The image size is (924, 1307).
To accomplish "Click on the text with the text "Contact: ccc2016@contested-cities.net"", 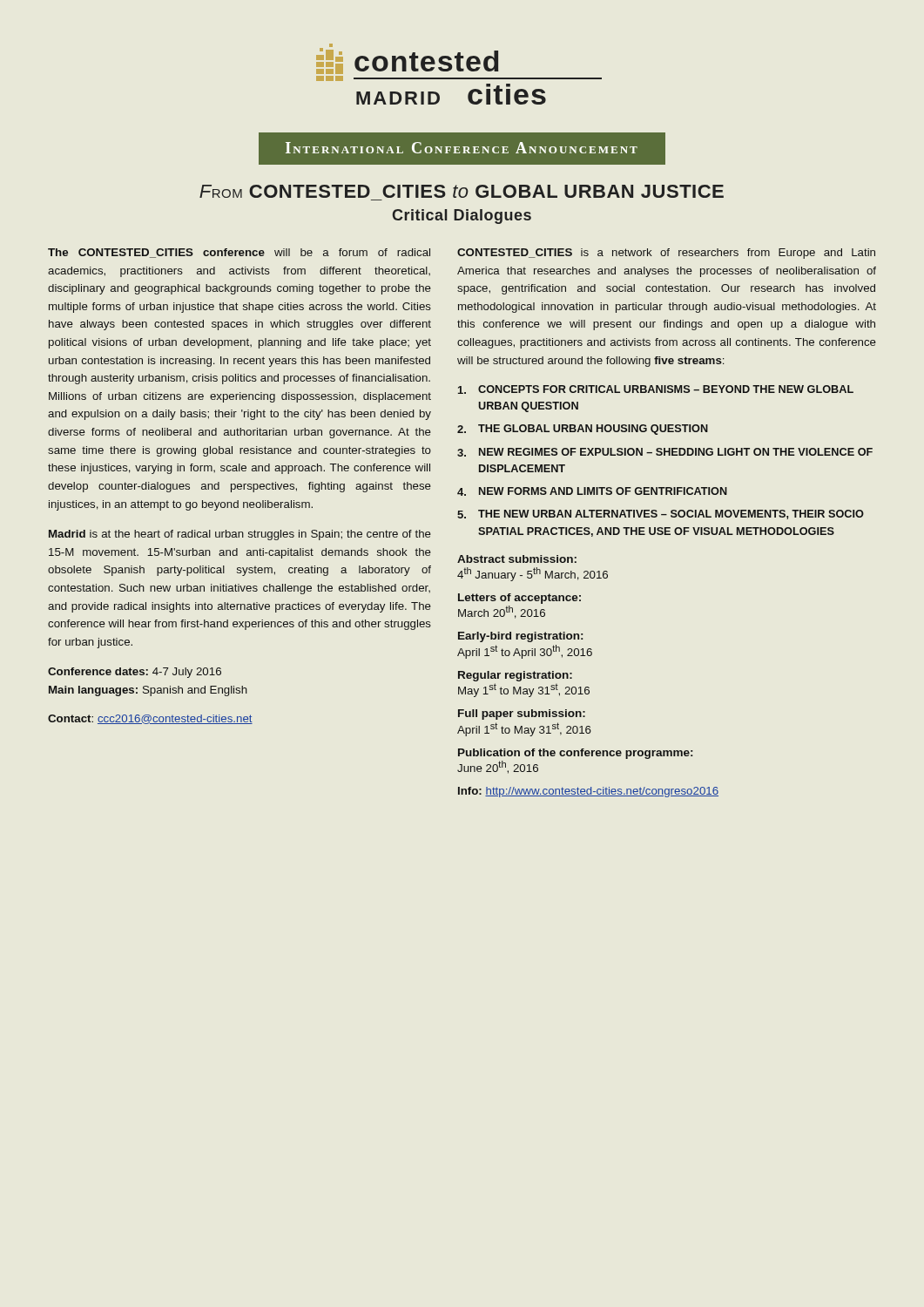I will pos(150,718).
